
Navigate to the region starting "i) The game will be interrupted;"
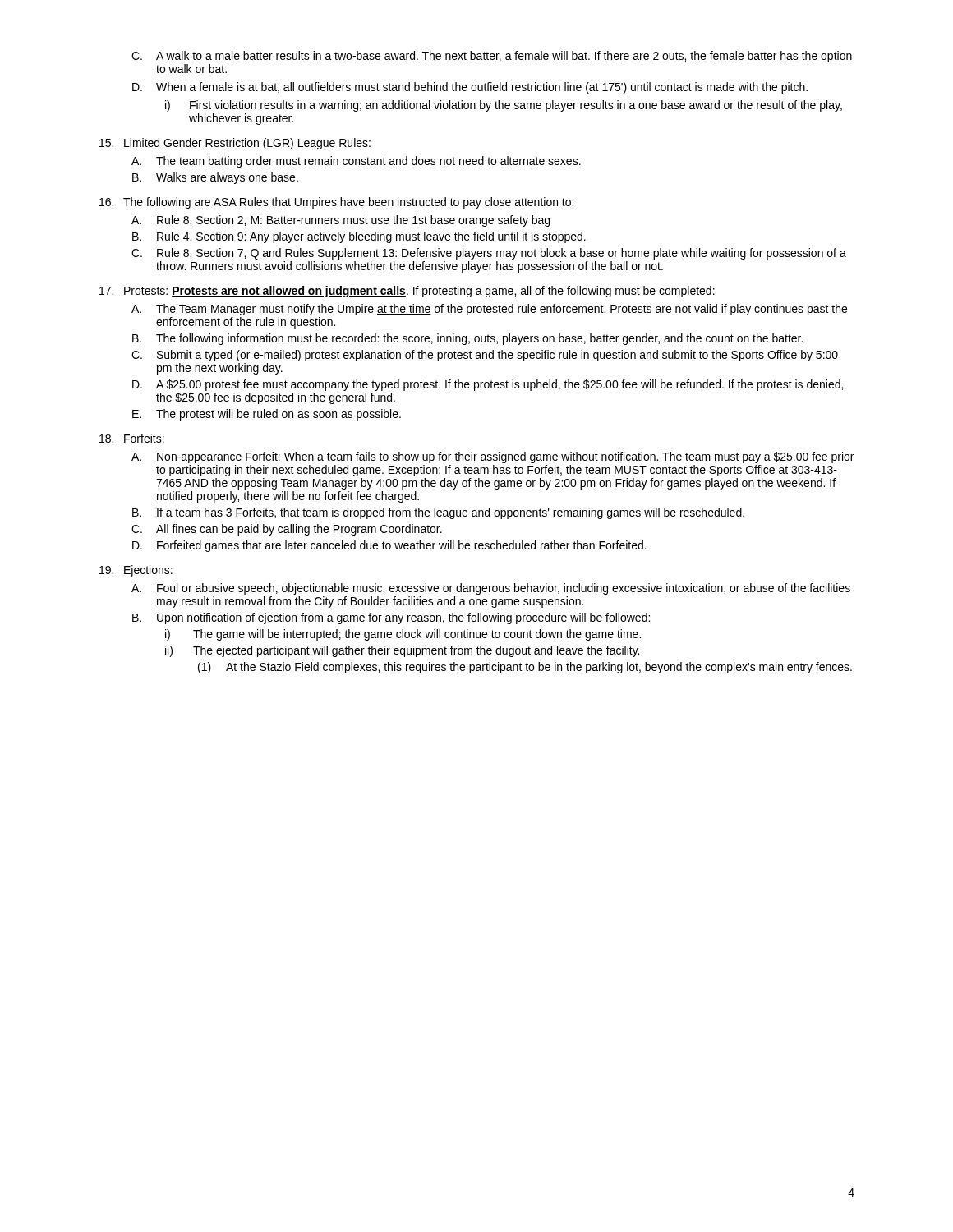[403, 634]
